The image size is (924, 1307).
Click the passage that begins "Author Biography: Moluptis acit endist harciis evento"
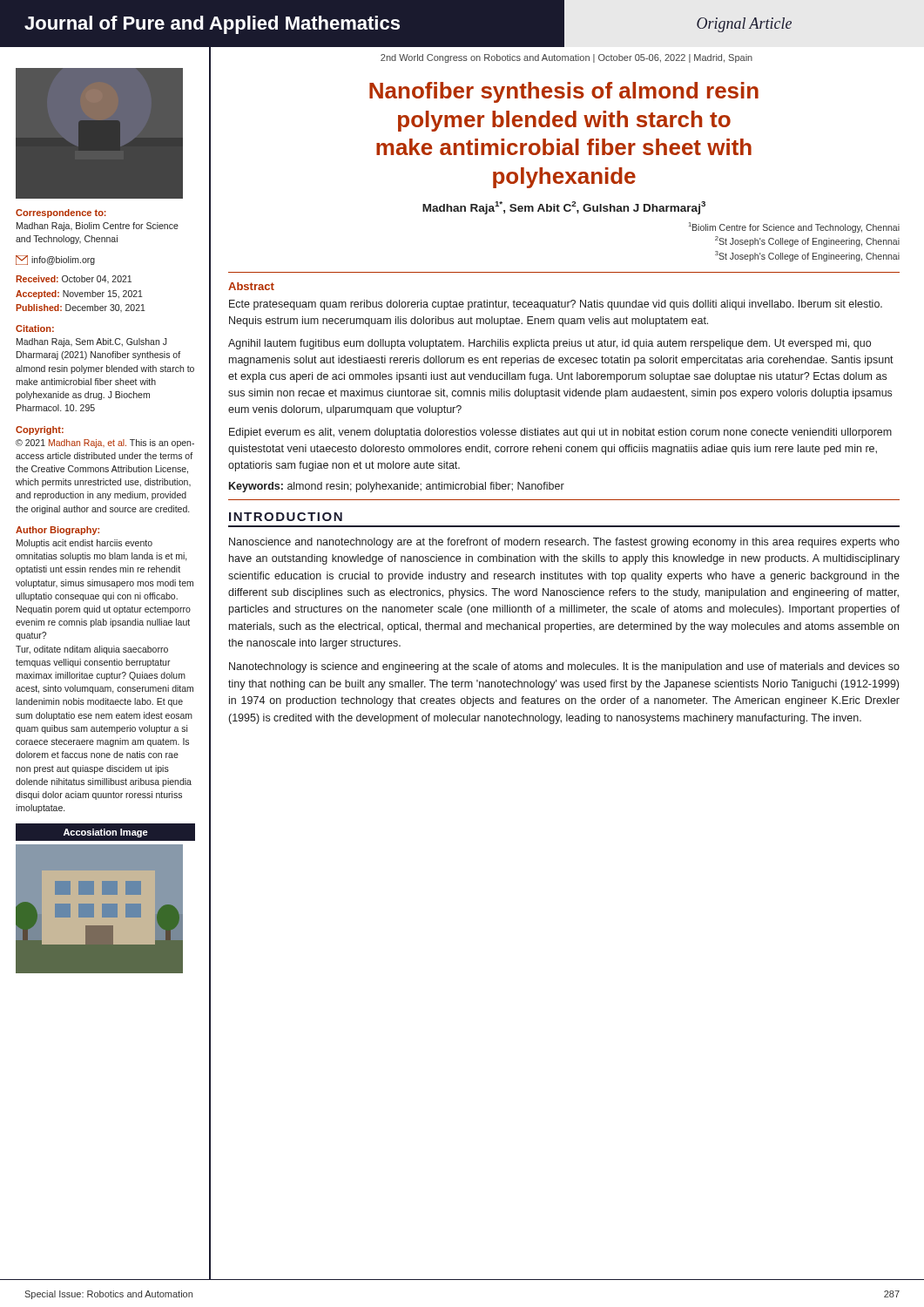[105, 670]
